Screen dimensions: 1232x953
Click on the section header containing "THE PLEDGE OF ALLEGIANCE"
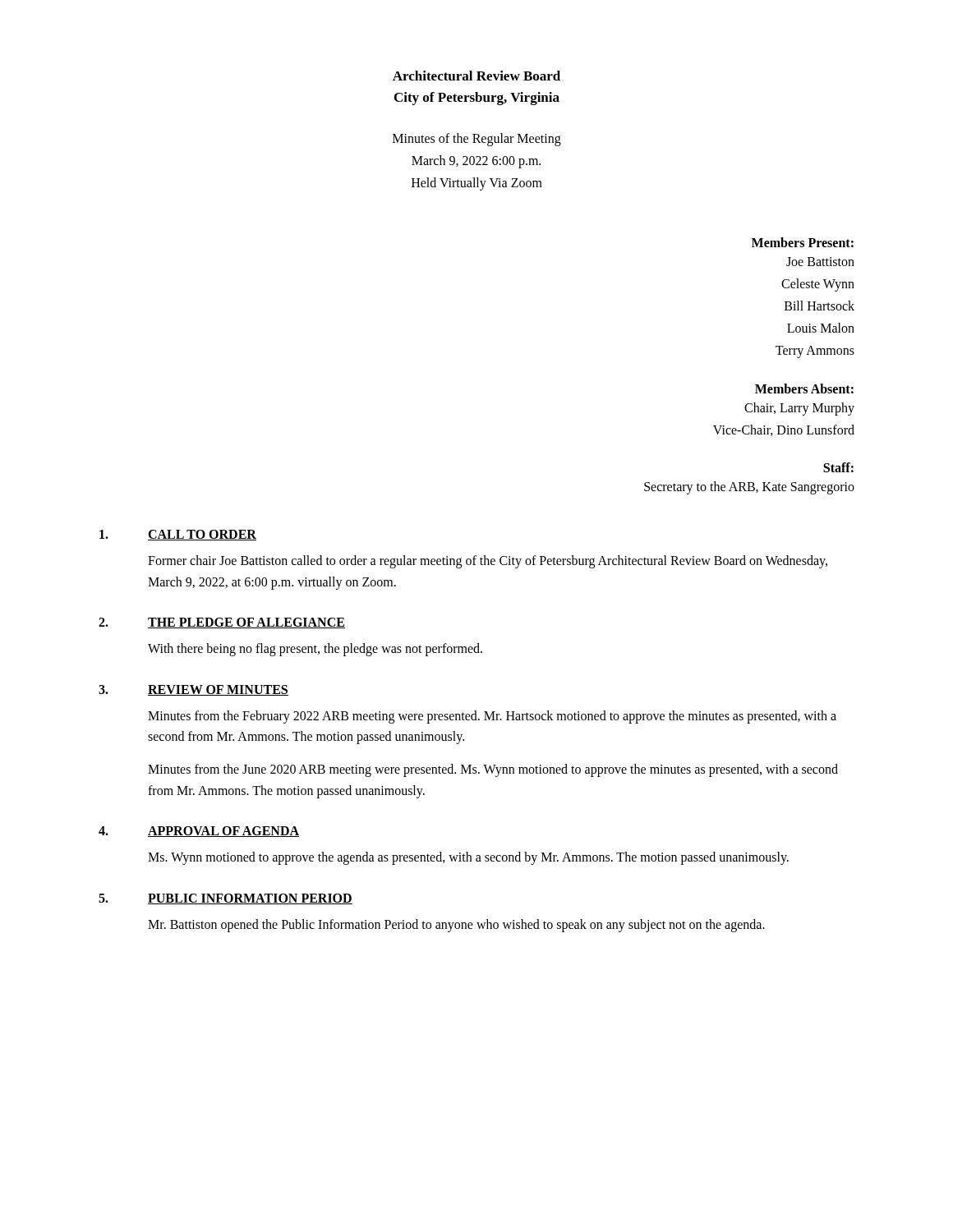click(246, 622)
